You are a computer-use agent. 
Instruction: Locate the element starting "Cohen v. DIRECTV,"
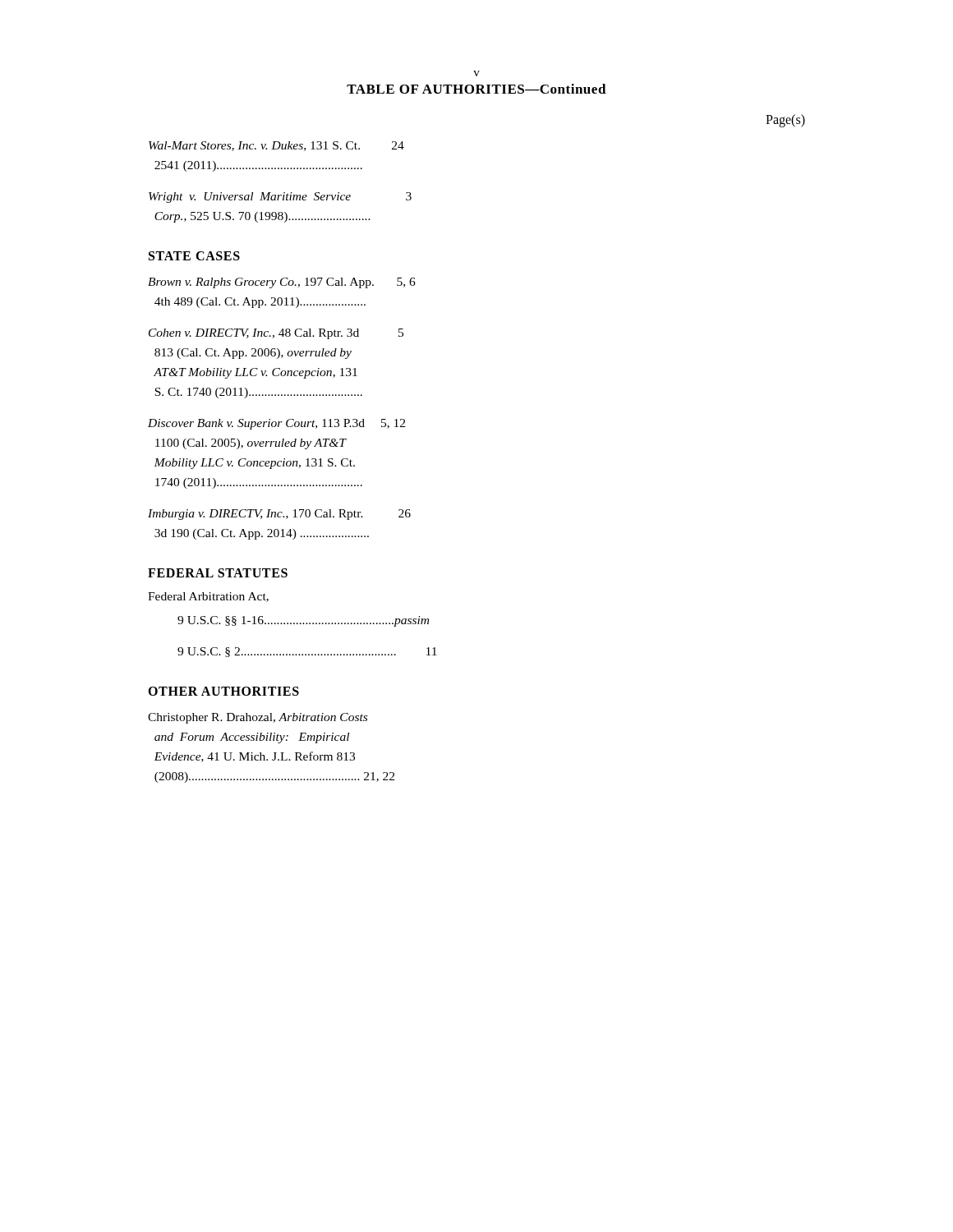(x=276, y=362)
